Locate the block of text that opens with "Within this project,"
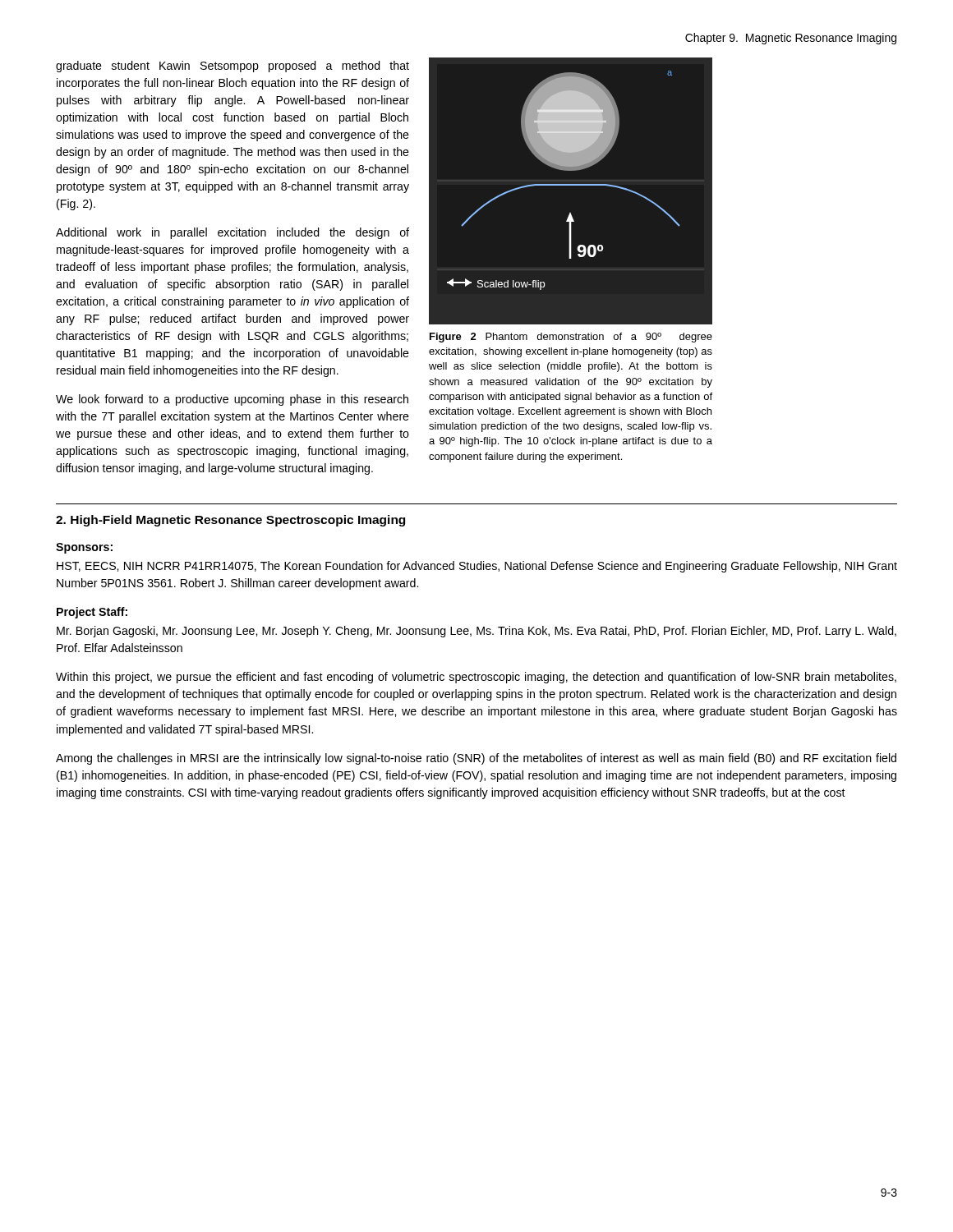Screen dimensions: 1232x953 (476, 703)
